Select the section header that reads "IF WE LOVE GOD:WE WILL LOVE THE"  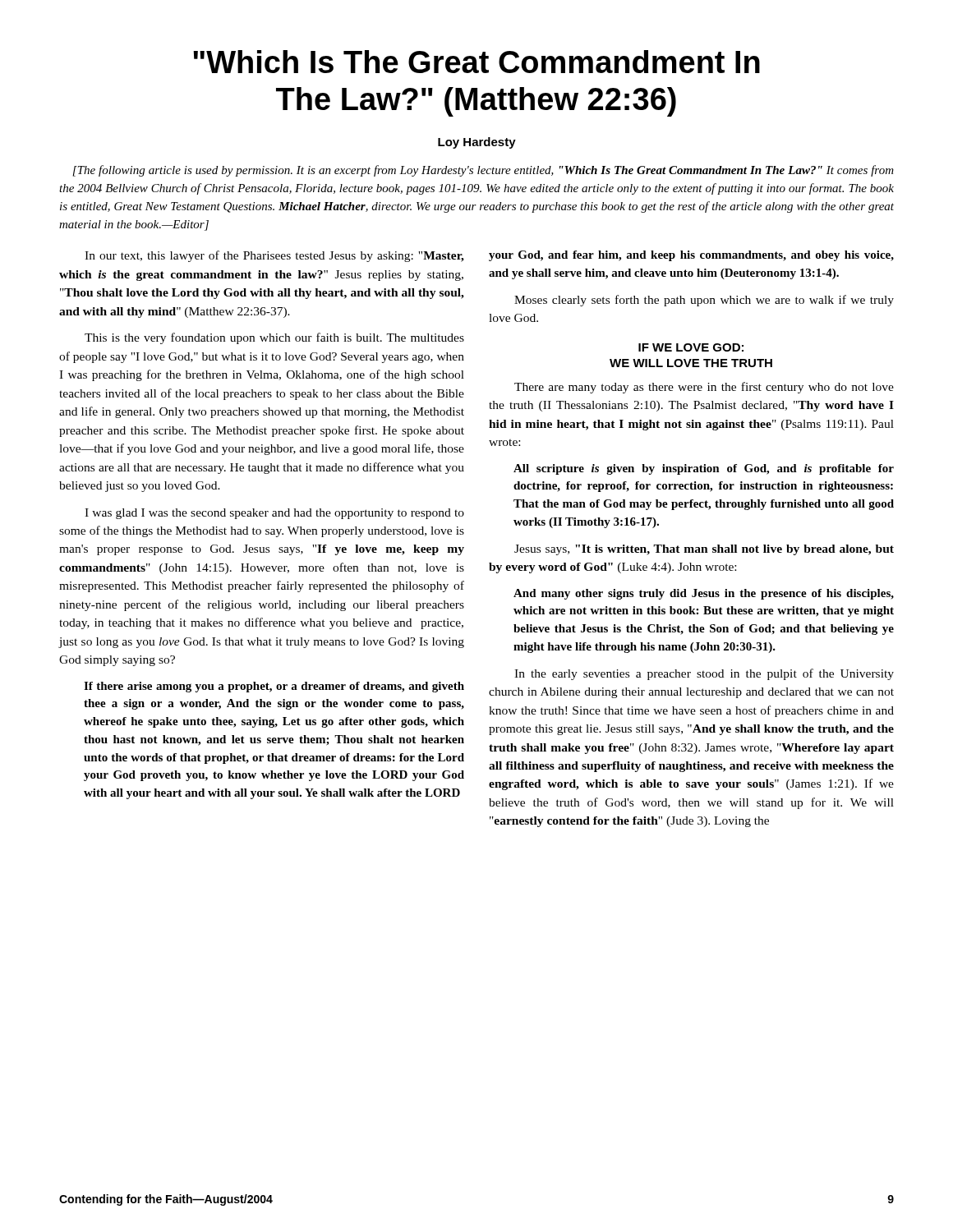pos(691,355)
